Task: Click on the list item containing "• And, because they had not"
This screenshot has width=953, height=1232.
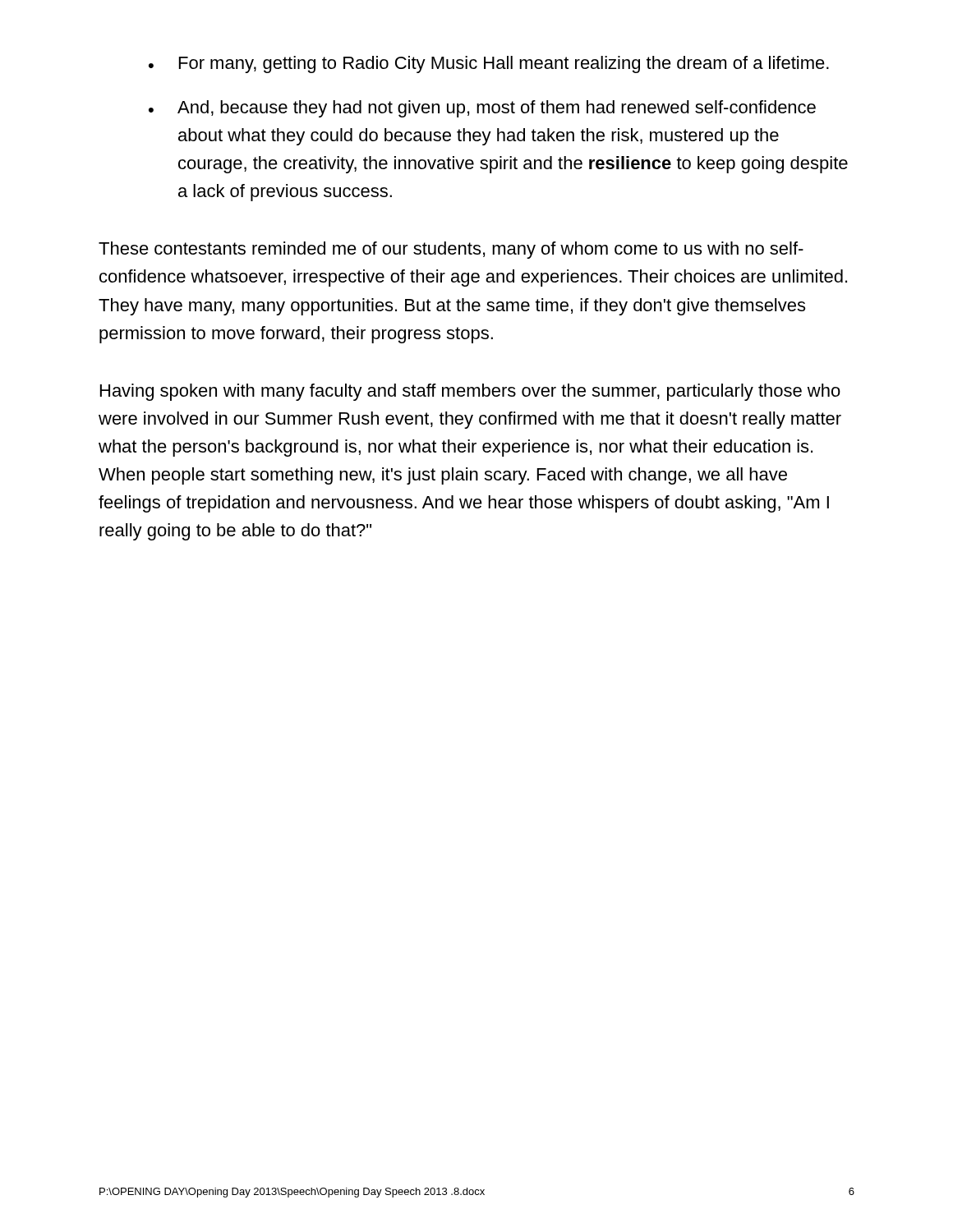Action: click(x=501, y=150)
